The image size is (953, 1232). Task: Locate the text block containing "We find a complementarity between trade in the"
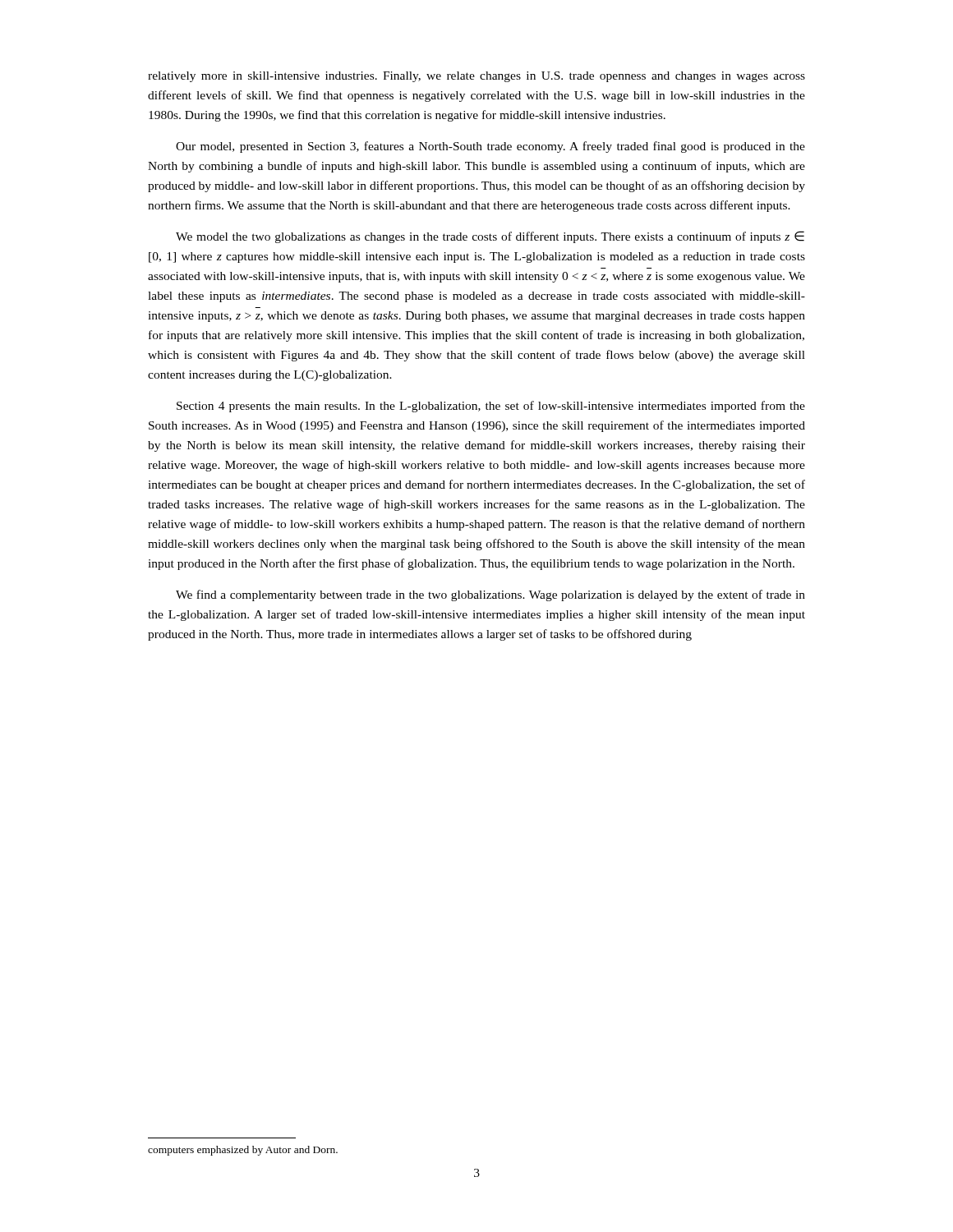click(476, 614)
